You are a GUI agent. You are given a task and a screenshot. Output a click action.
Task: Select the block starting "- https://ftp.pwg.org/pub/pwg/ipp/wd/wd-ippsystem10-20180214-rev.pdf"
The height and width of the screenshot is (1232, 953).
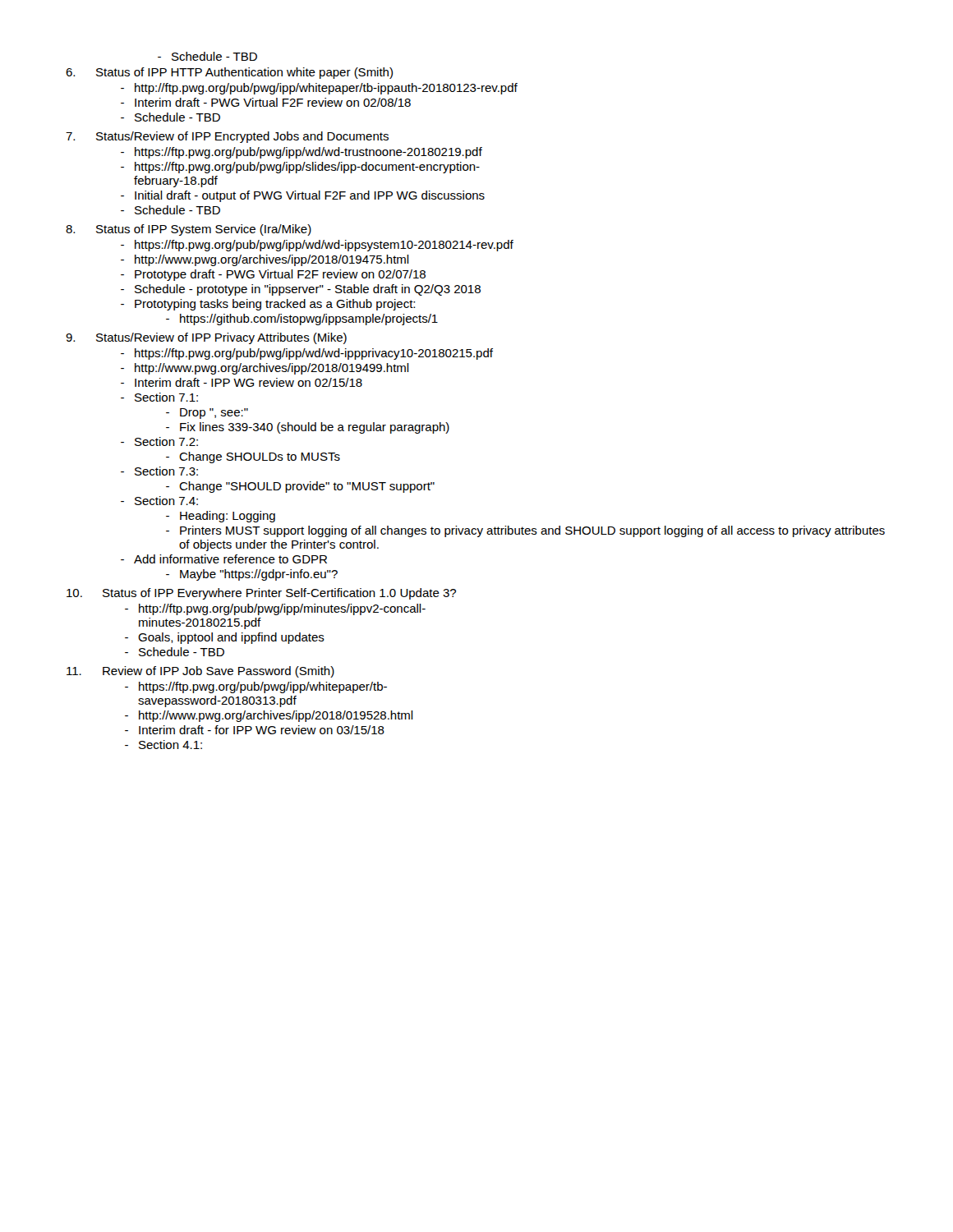(x=499, y=244)
